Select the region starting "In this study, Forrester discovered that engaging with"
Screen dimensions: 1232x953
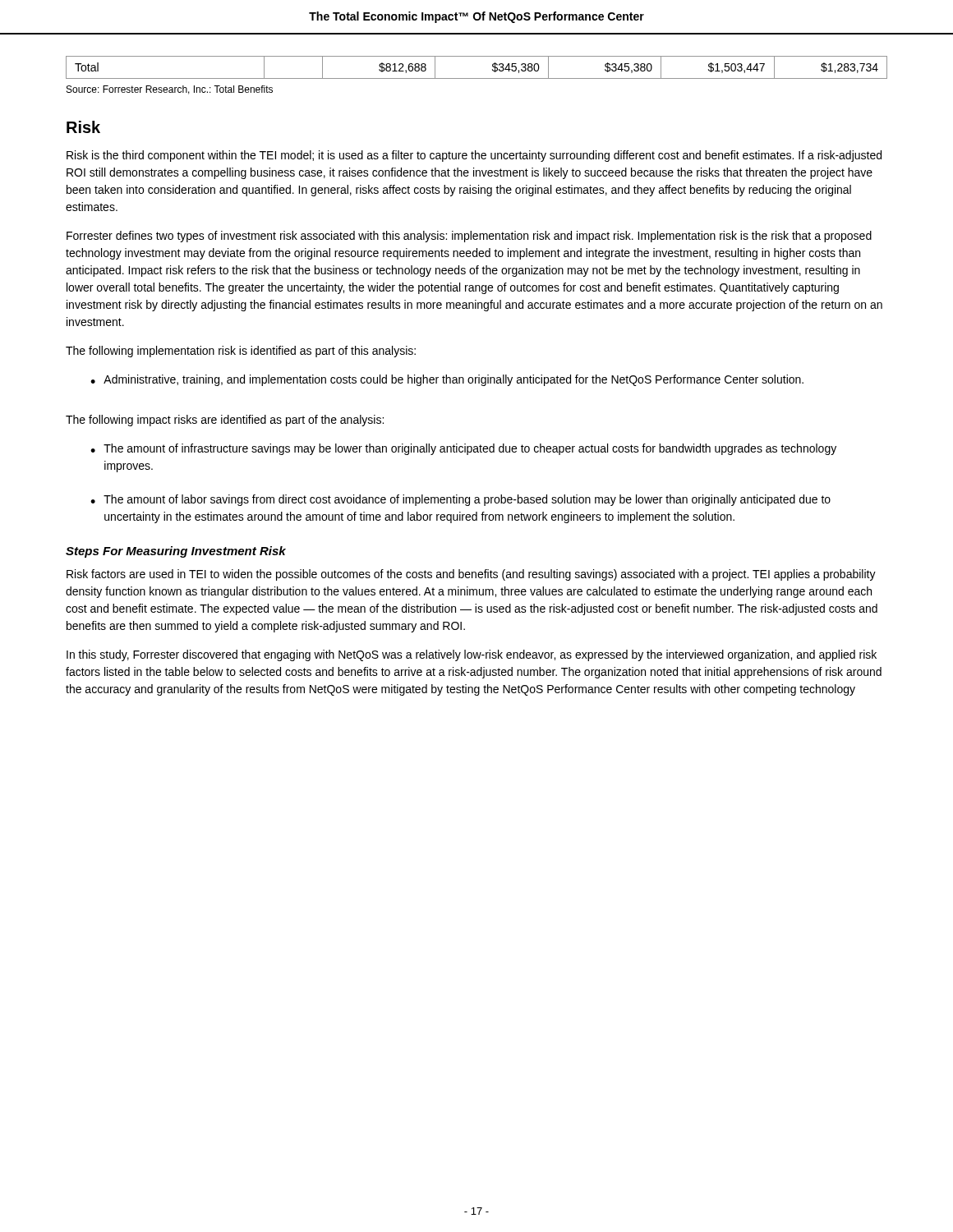[x=474, y=672]
